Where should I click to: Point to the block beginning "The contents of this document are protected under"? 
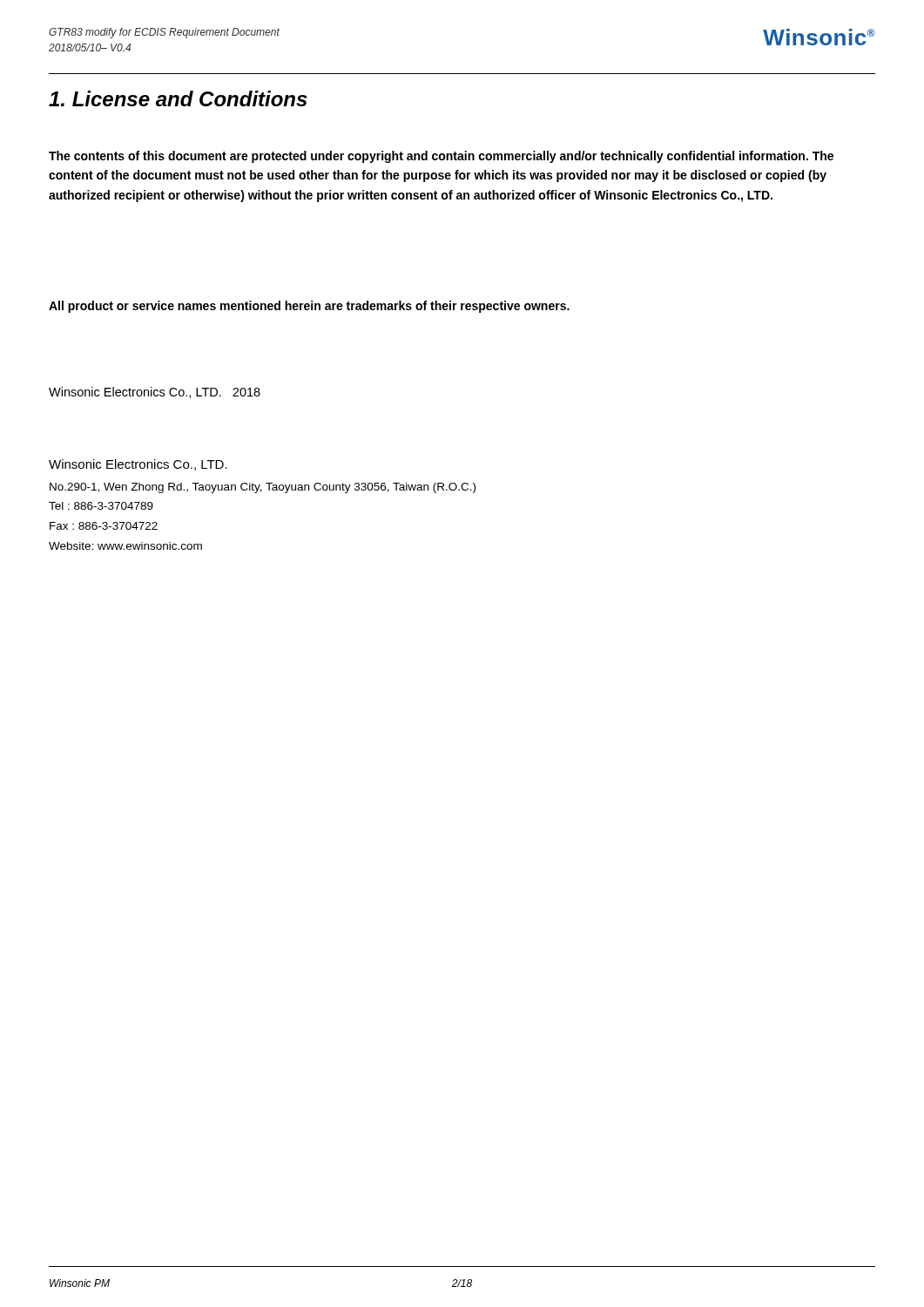click(441, 175)
